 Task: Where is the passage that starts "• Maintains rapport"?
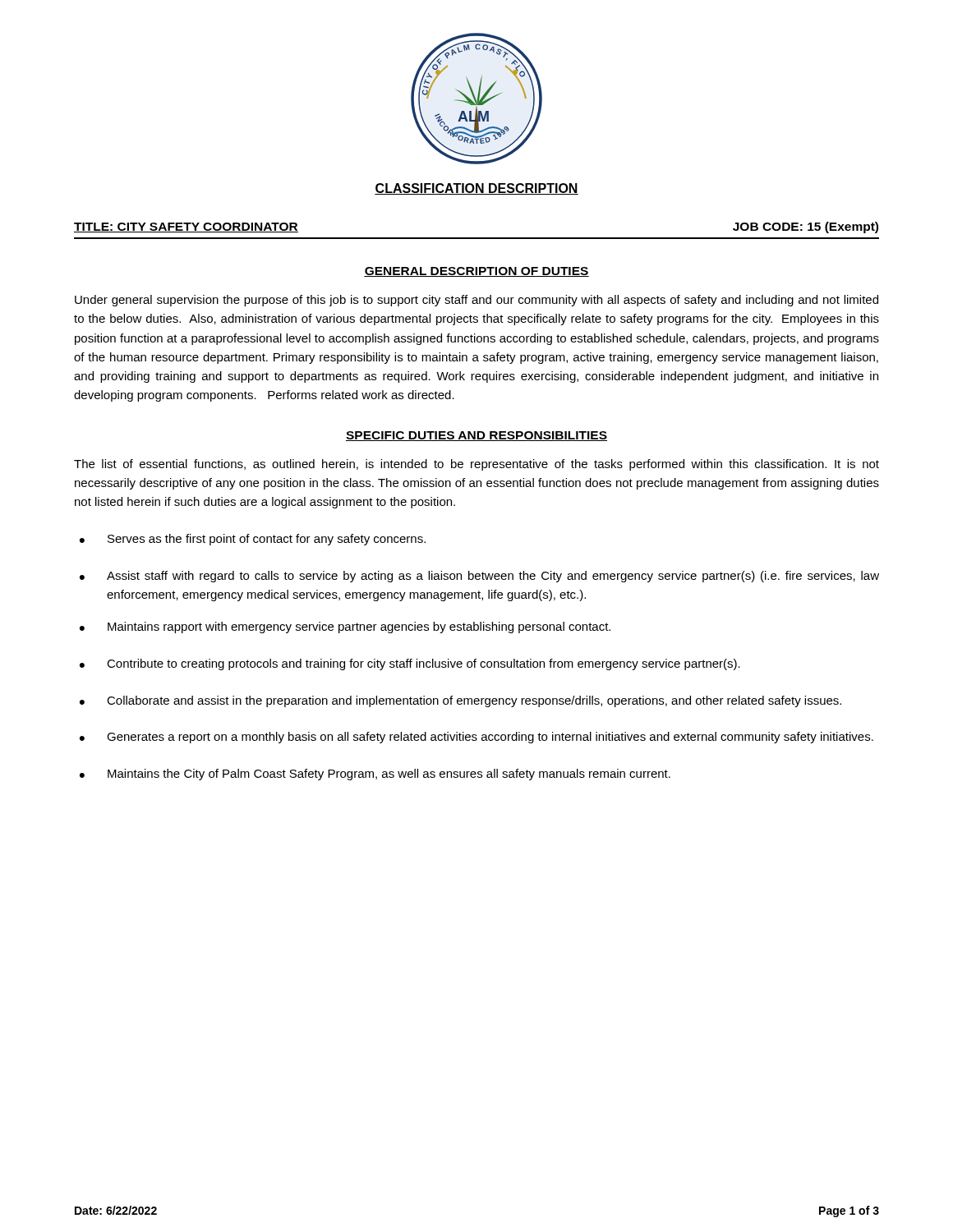pos(476,629)
